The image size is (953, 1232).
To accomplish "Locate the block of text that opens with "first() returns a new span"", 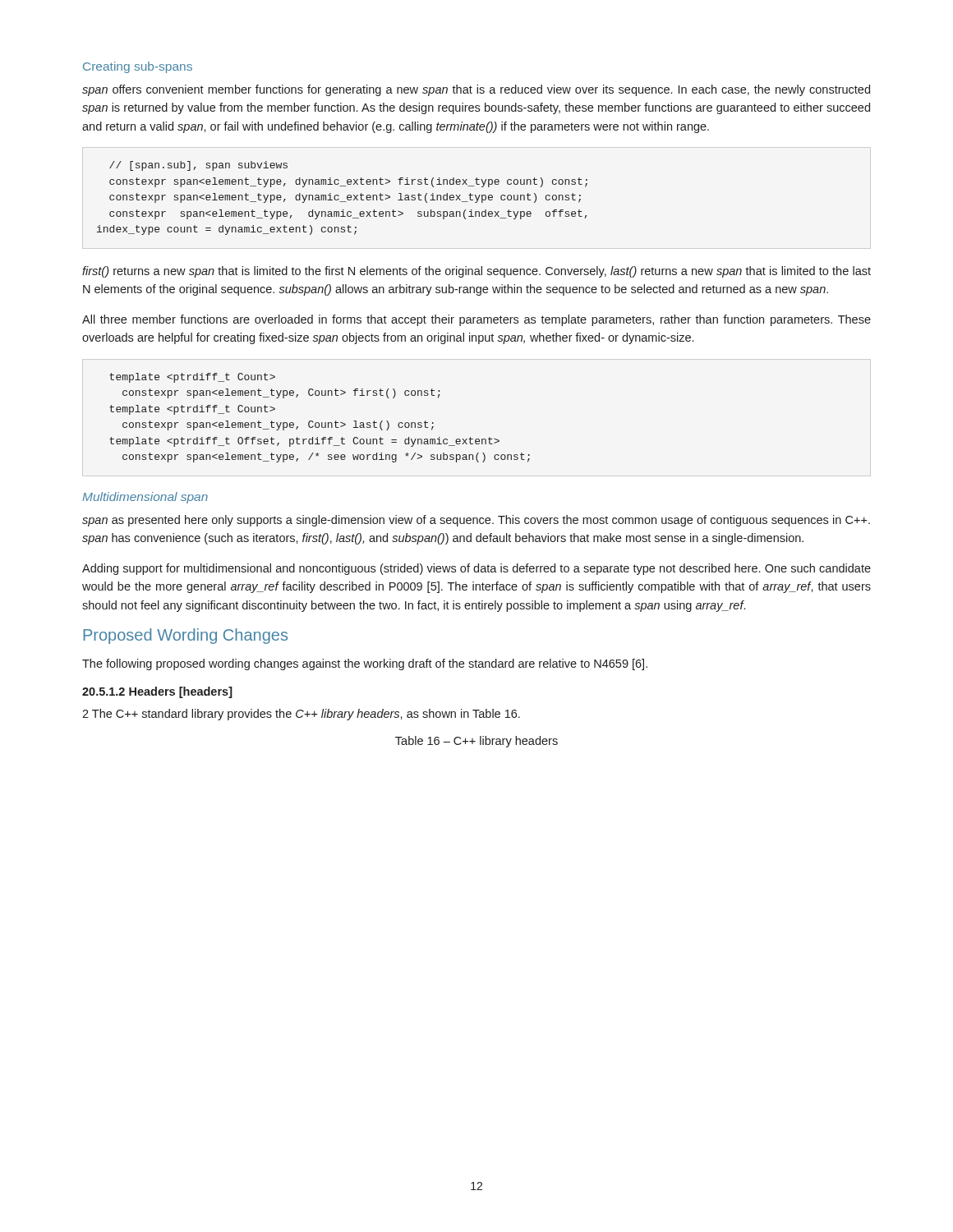I will point(476,280).
